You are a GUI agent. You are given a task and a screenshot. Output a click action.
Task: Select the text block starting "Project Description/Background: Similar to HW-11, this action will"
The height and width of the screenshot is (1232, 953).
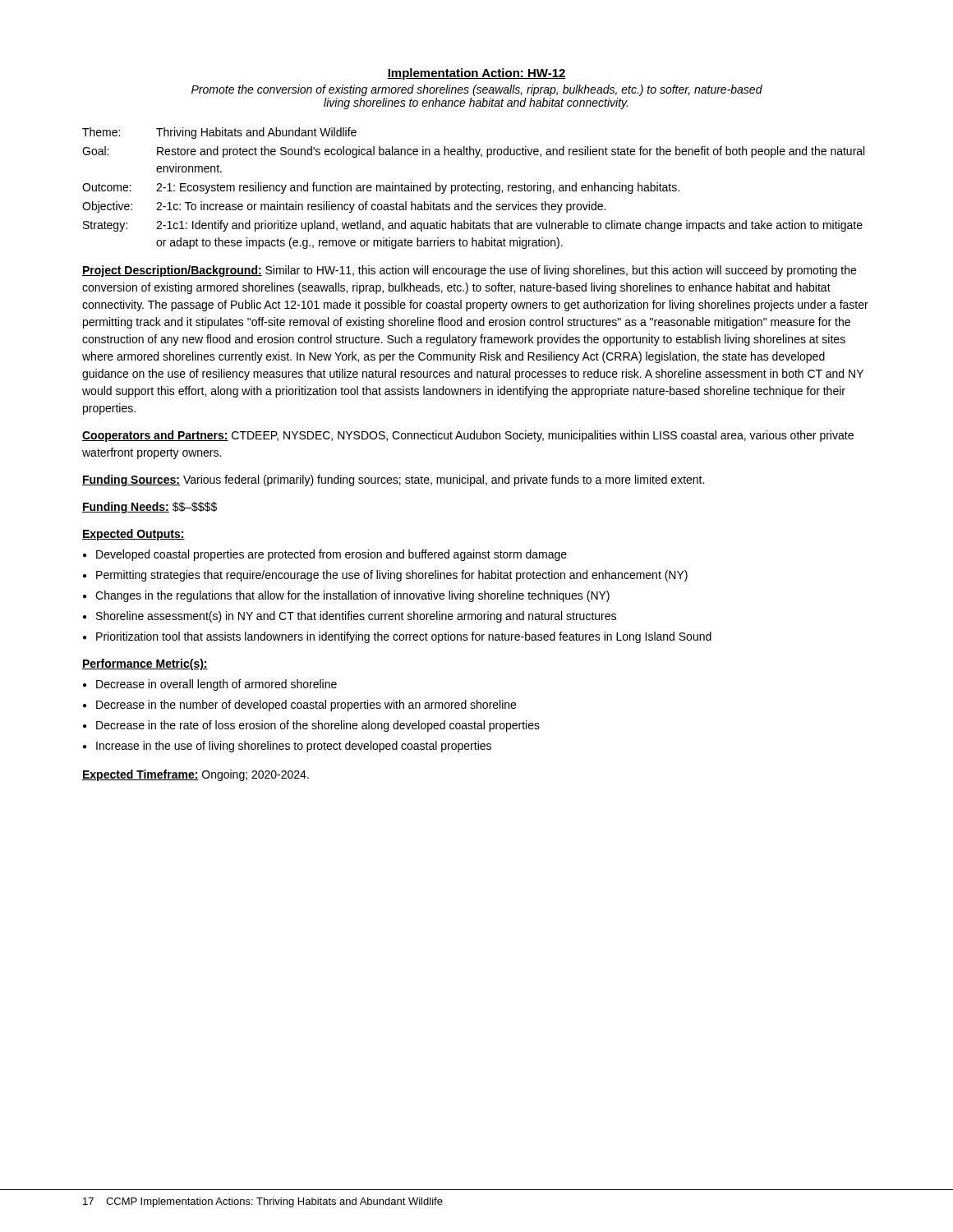coord(475,339)
